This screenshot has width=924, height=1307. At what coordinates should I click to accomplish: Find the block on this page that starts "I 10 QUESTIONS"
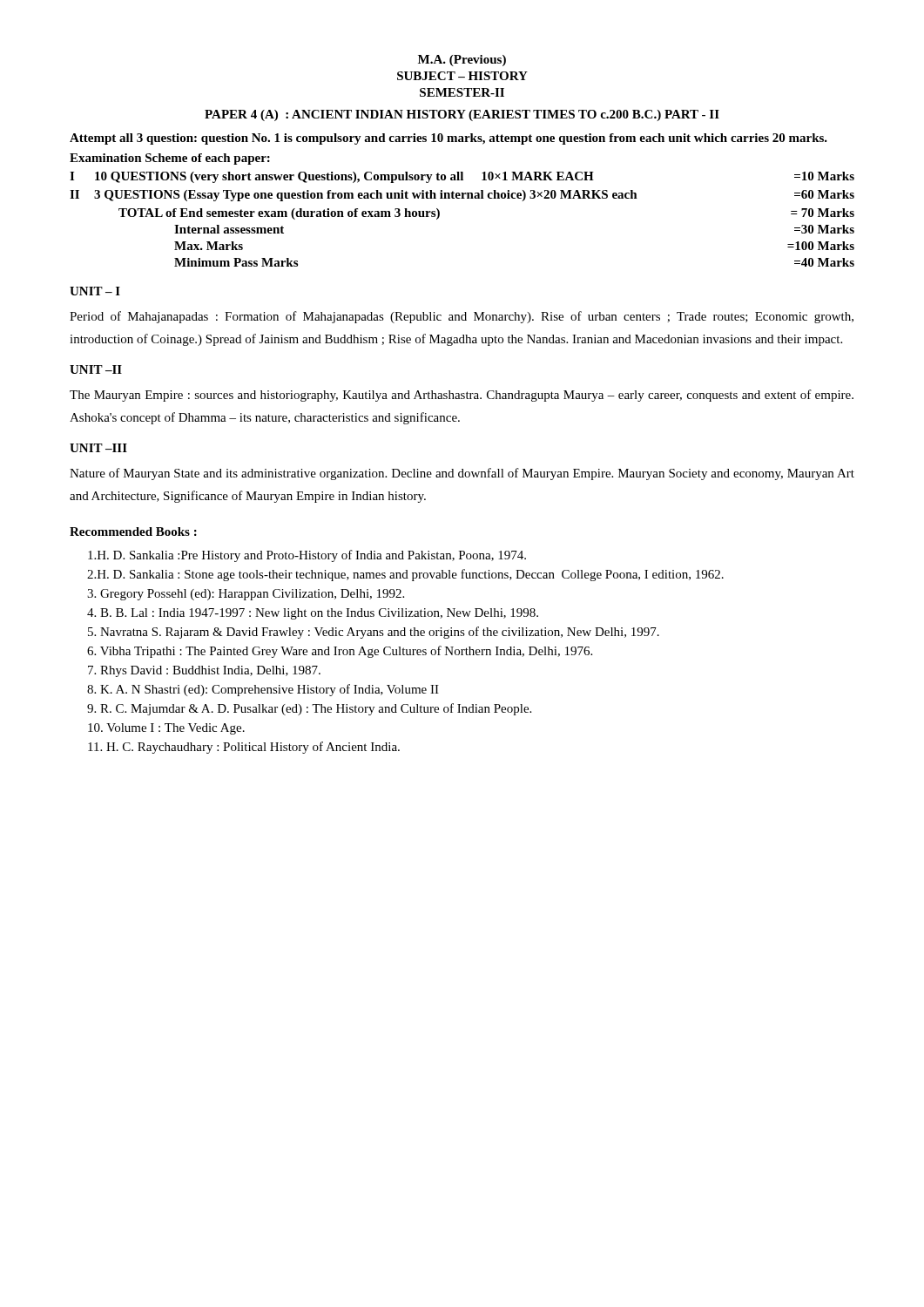point(462,176)
